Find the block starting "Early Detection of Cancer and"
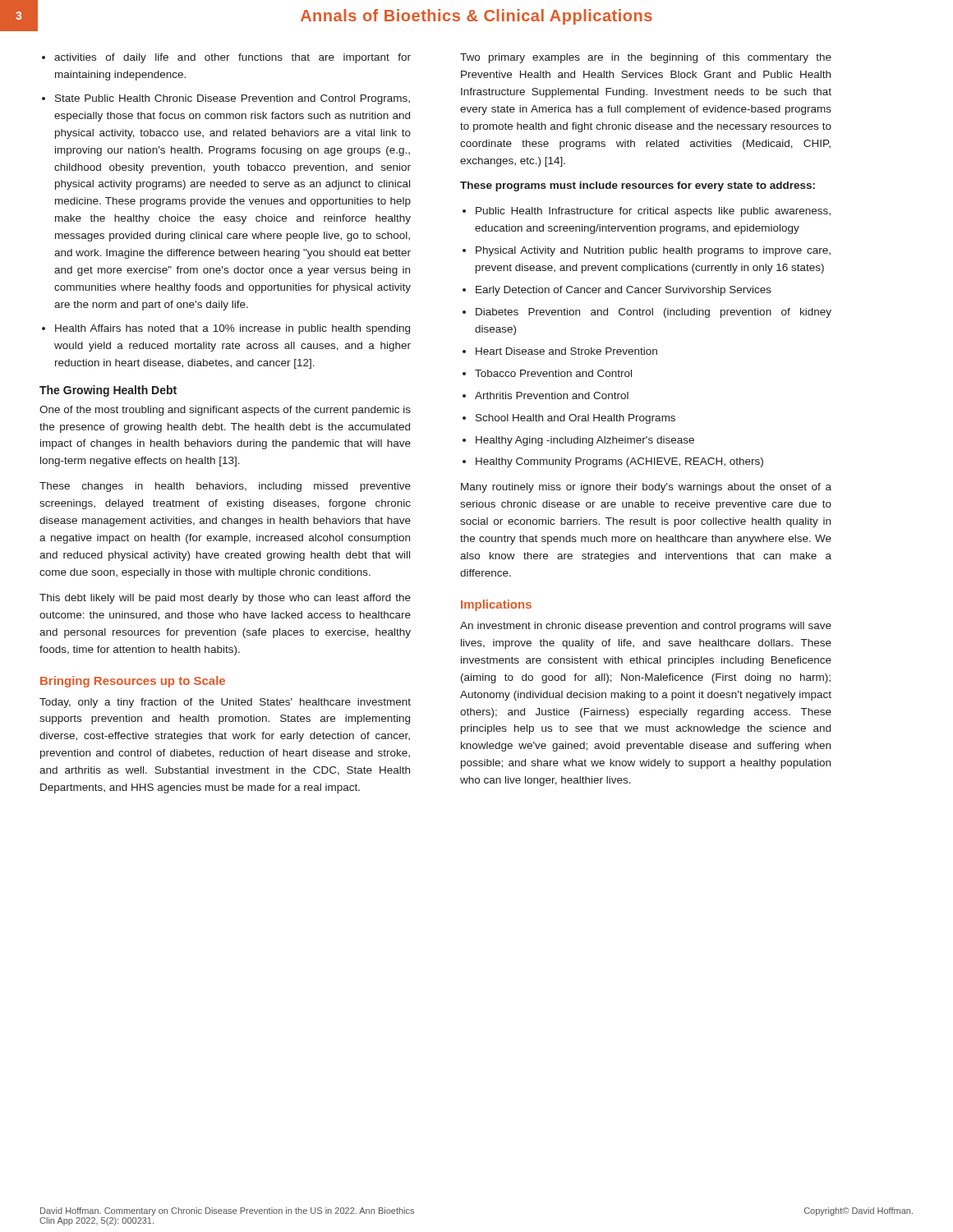 [x=623, y=290]
